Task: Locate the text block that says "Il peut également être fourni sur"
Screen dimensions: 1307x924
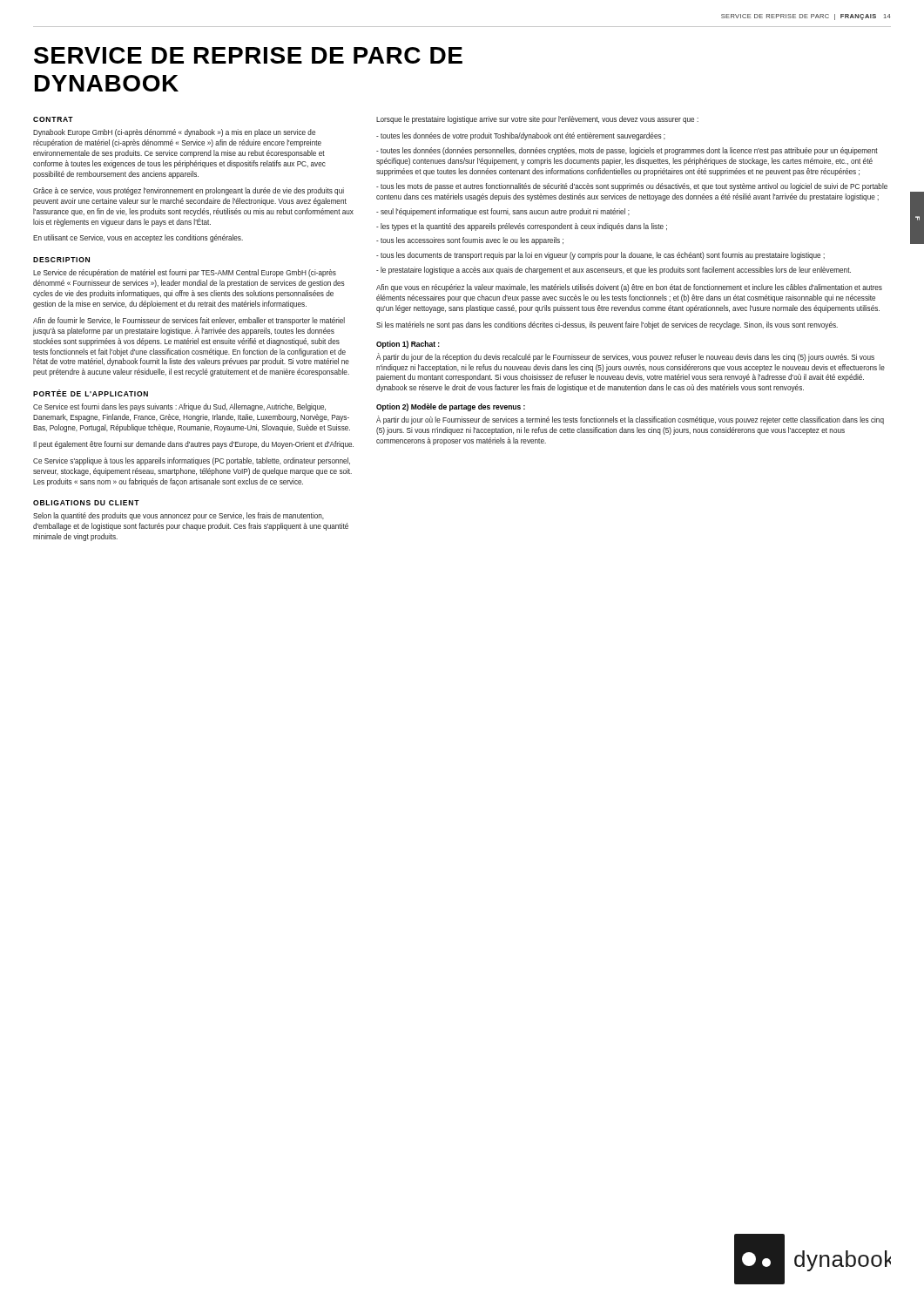Action: 194,445
